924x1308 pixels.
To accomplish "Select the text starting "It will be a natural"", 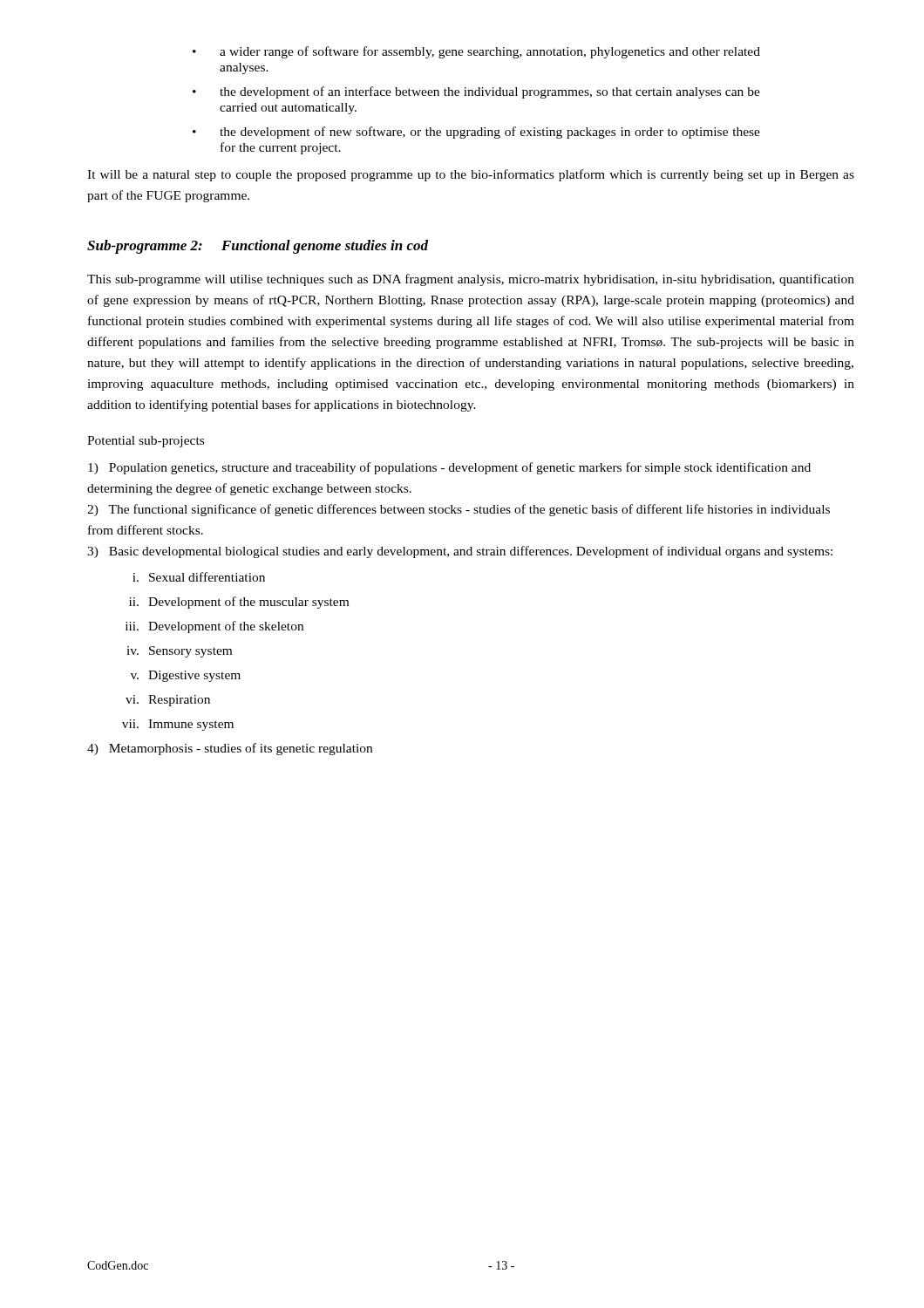I will coord(471,185).
